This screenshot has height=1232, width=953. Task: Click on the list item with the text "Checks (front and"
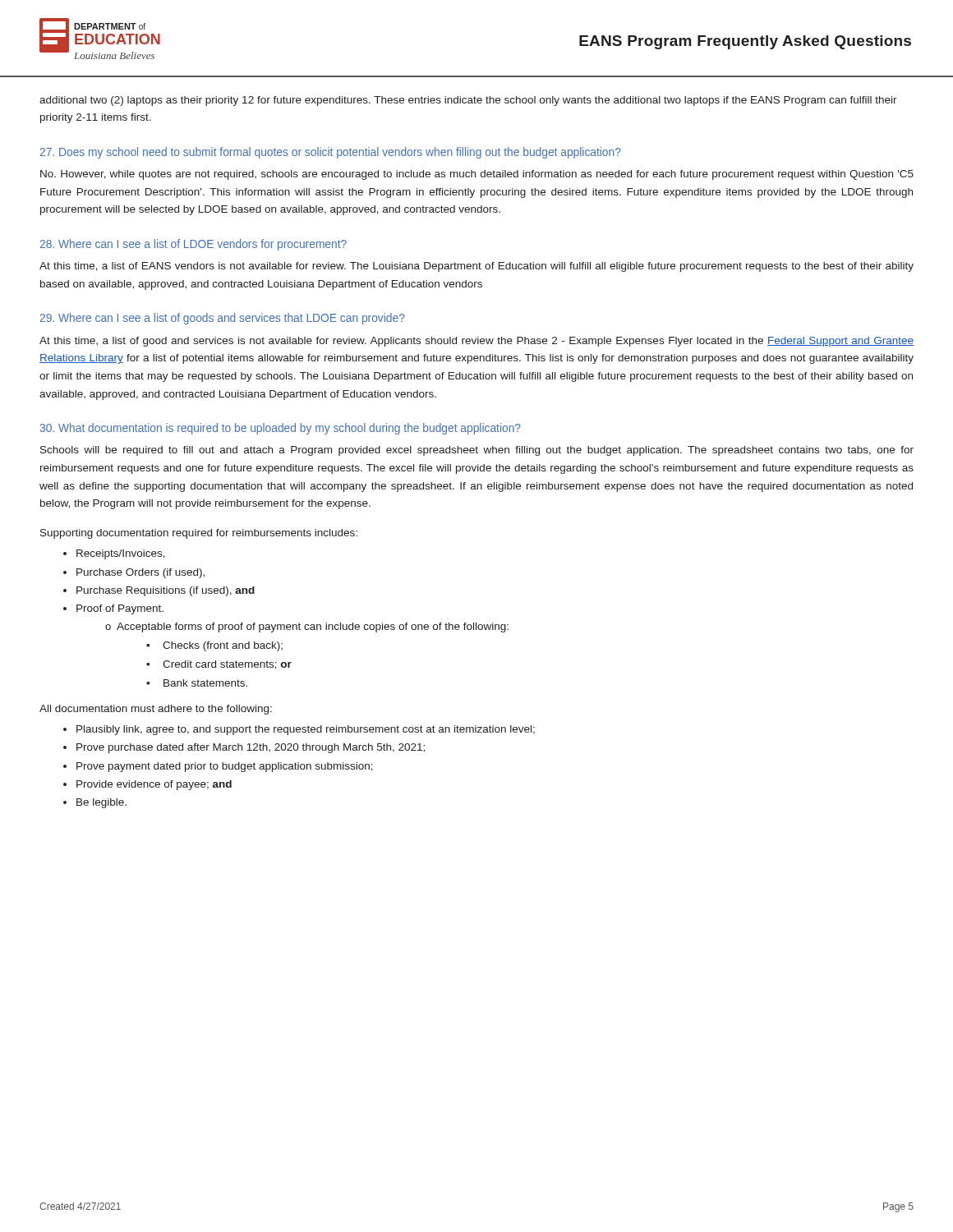tap(223, 645)
